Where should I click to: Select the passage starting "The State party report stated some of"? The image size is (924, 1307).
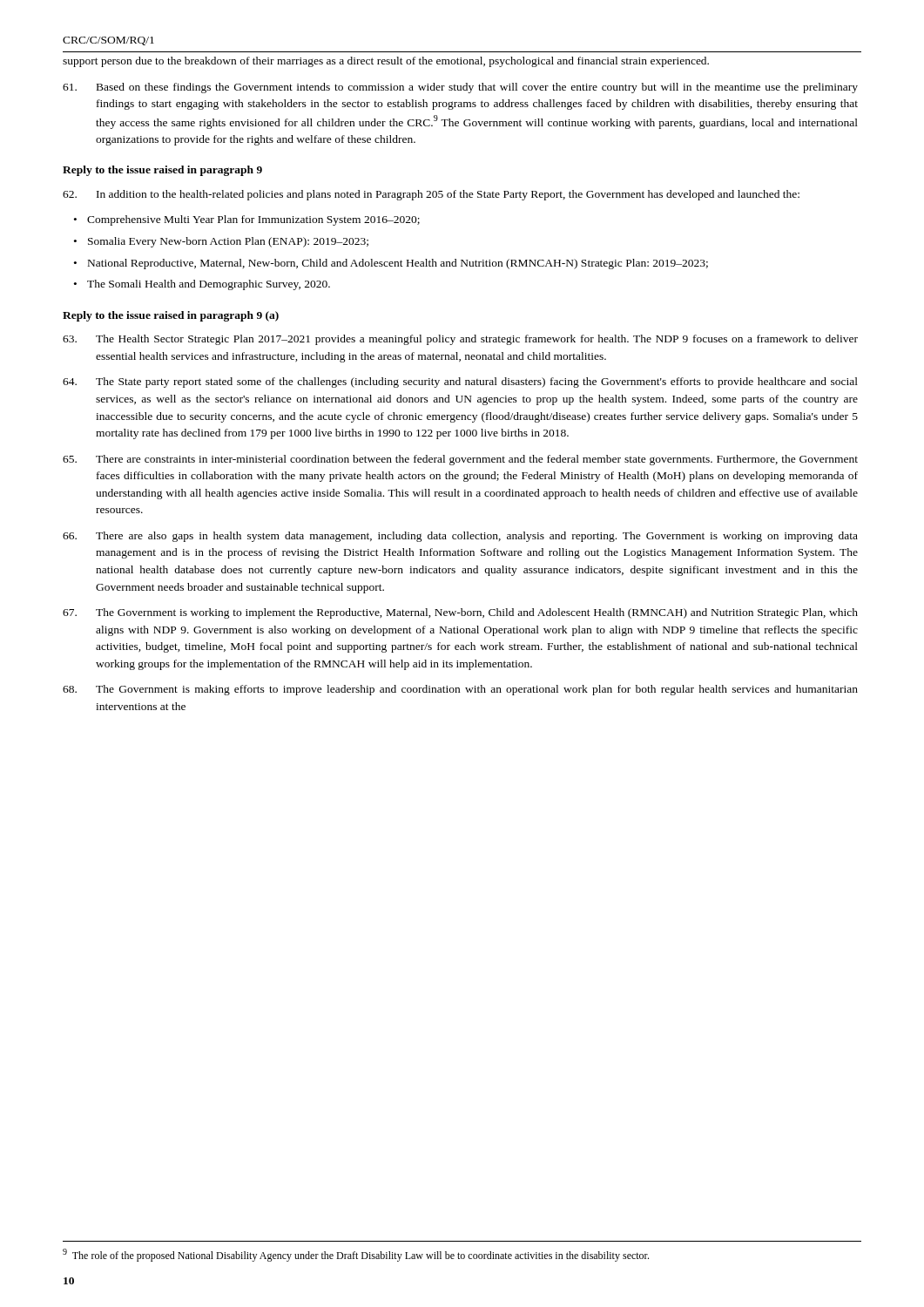coord(460,407)
